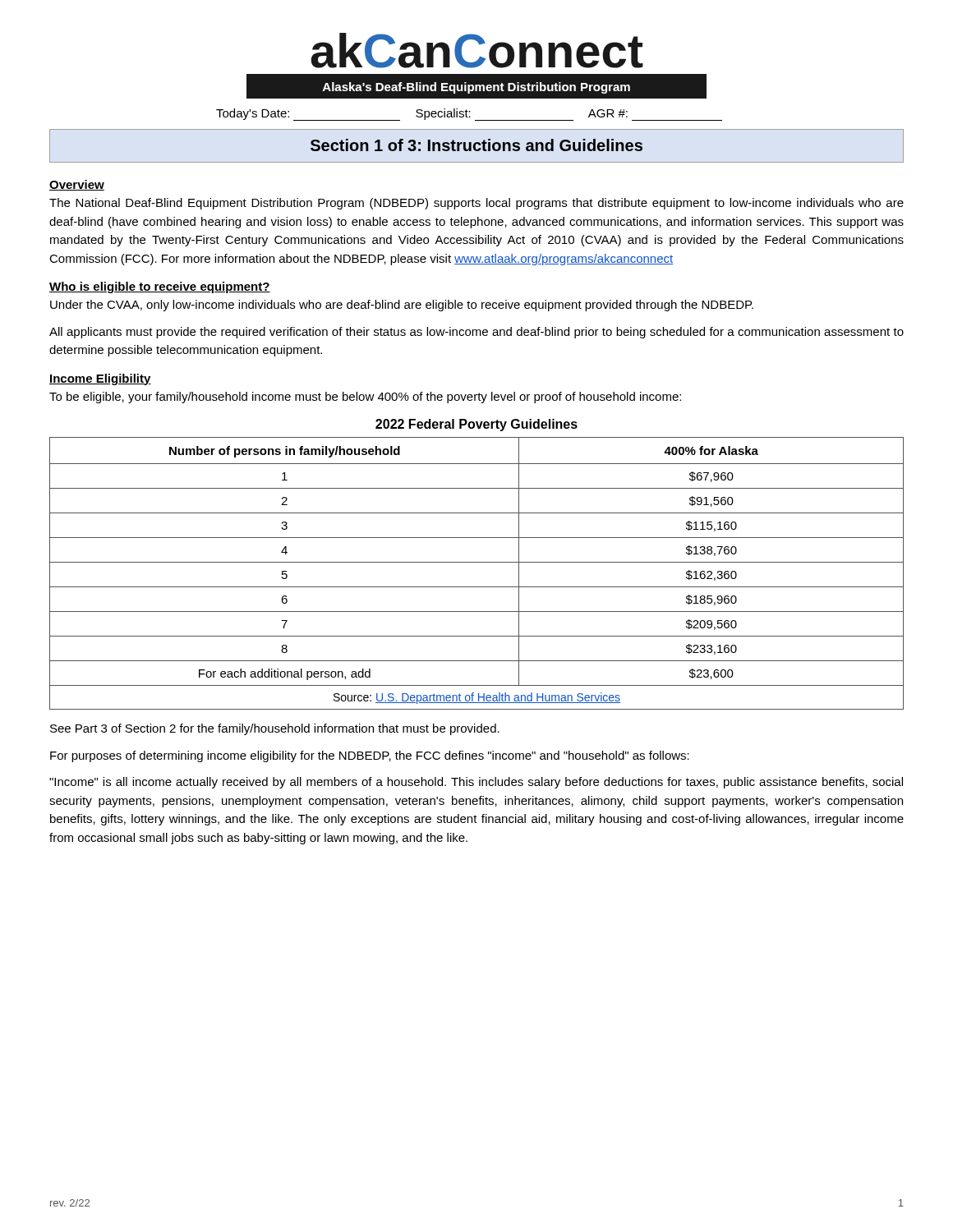The width and height of the screenshot is (953, 1232).
Task: Point to the element starting "All applicants must provide the required verification of"
Action: click(476, 340)
